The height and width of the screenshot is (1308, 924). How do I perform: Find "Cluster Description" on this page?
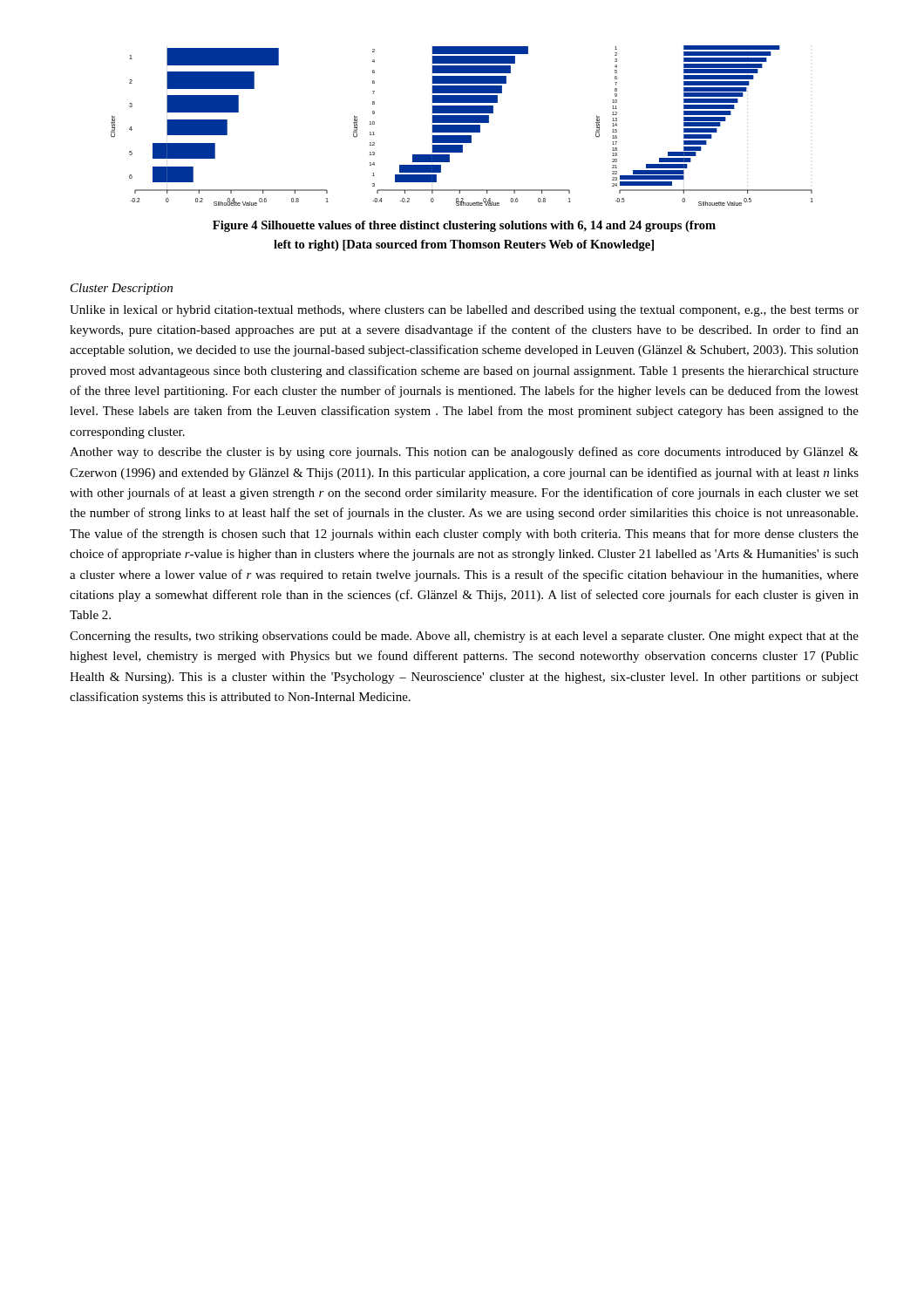[x=122, y=287]
